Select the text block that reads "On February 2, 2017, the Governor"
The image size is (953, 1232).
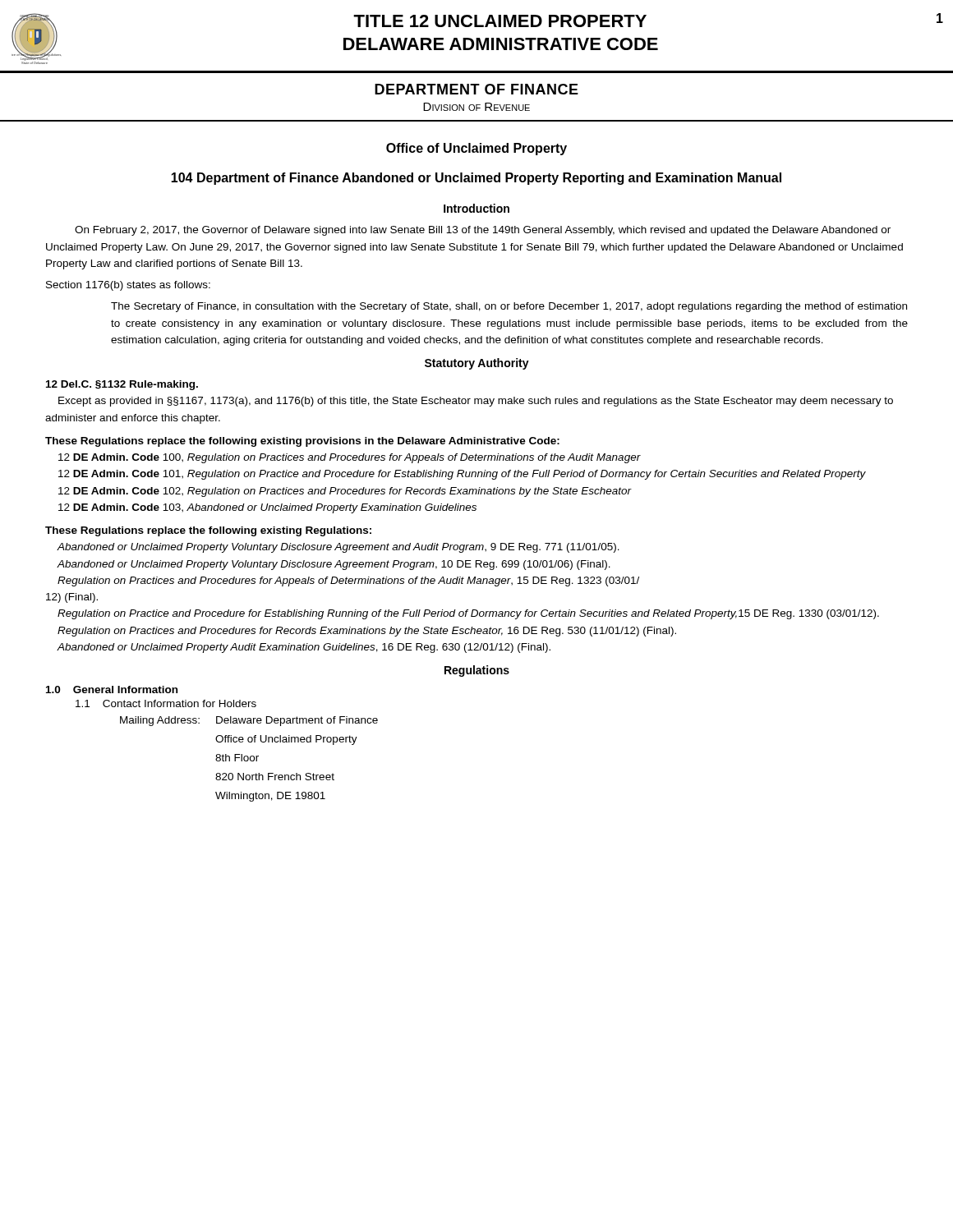[x=474, y=247]
